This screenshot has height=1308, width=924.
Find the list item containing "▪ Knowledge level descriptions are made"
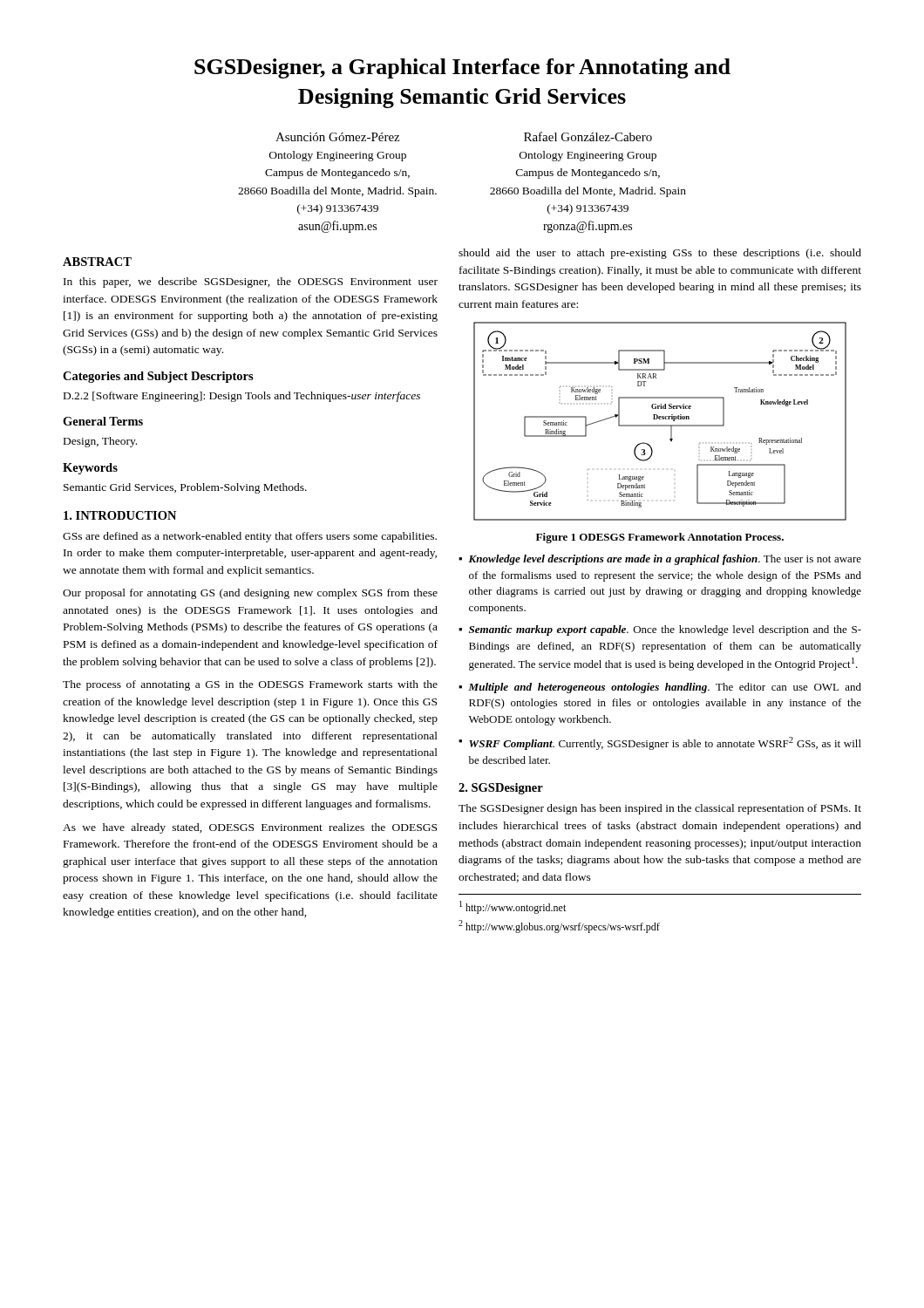[660, 584]
